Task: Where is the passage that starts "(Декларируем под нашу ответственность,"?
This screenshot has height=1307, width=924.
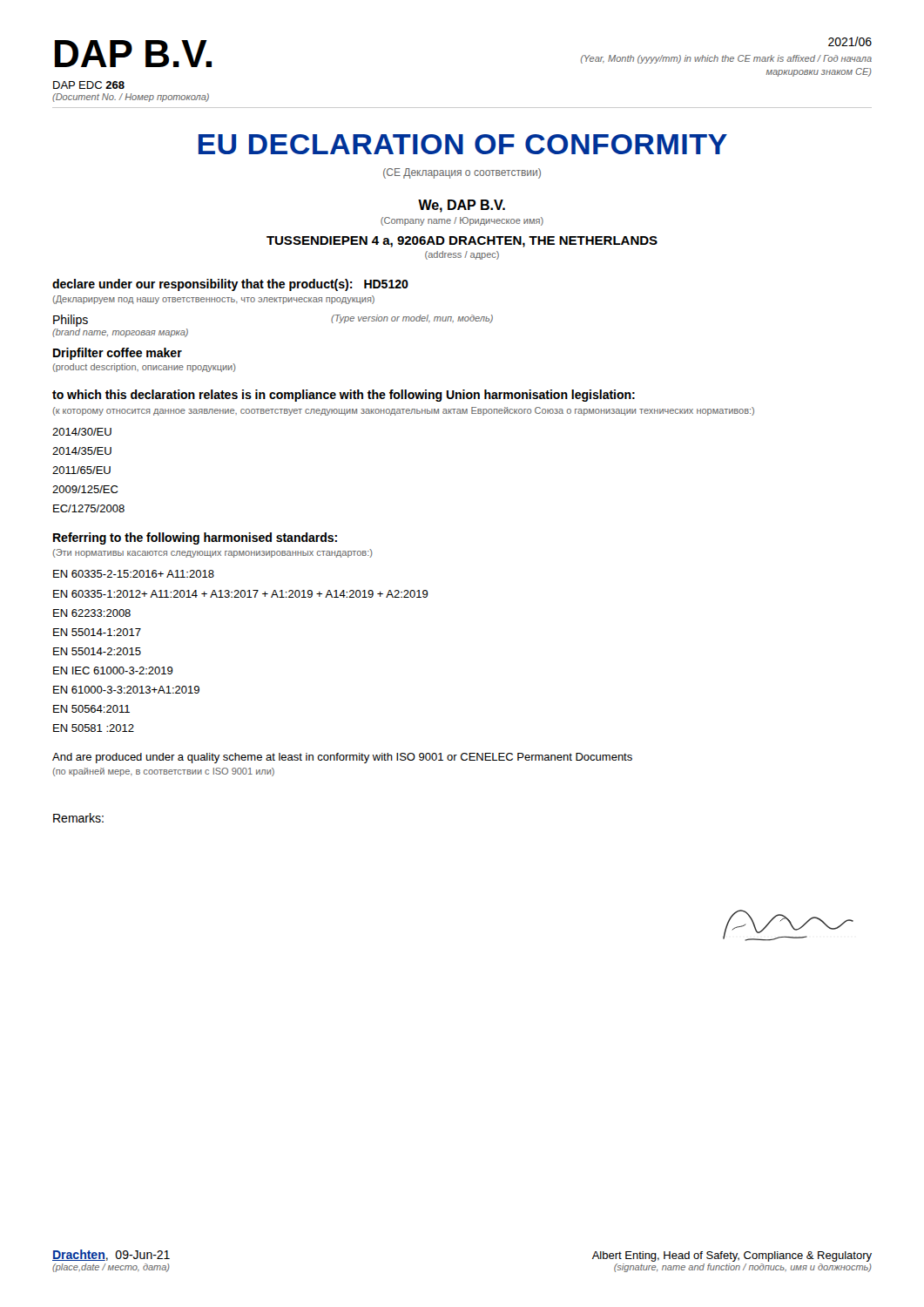Action: coord(214,299)
